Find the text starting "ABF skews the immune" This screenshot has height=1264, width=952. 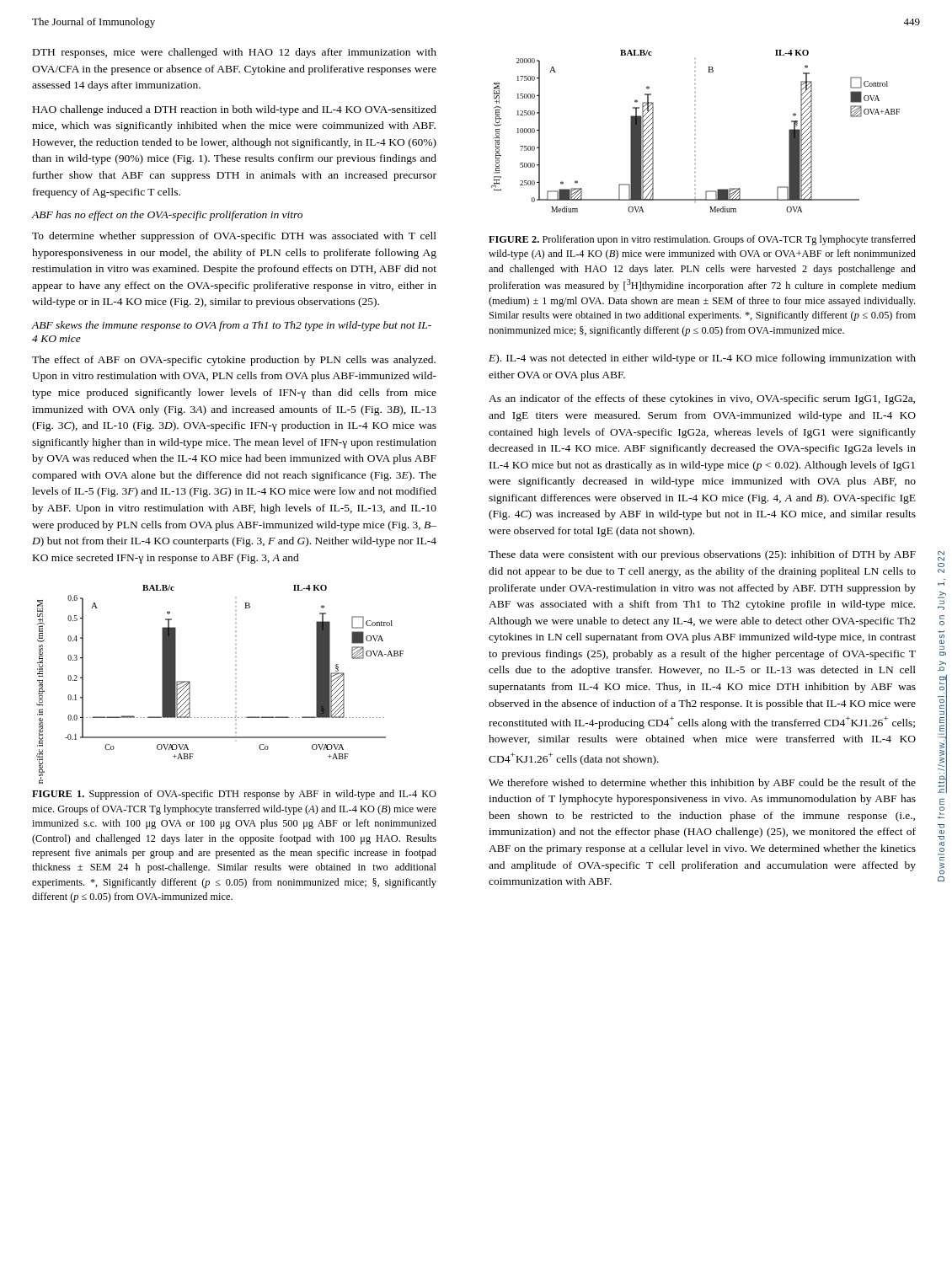[232, 331]
